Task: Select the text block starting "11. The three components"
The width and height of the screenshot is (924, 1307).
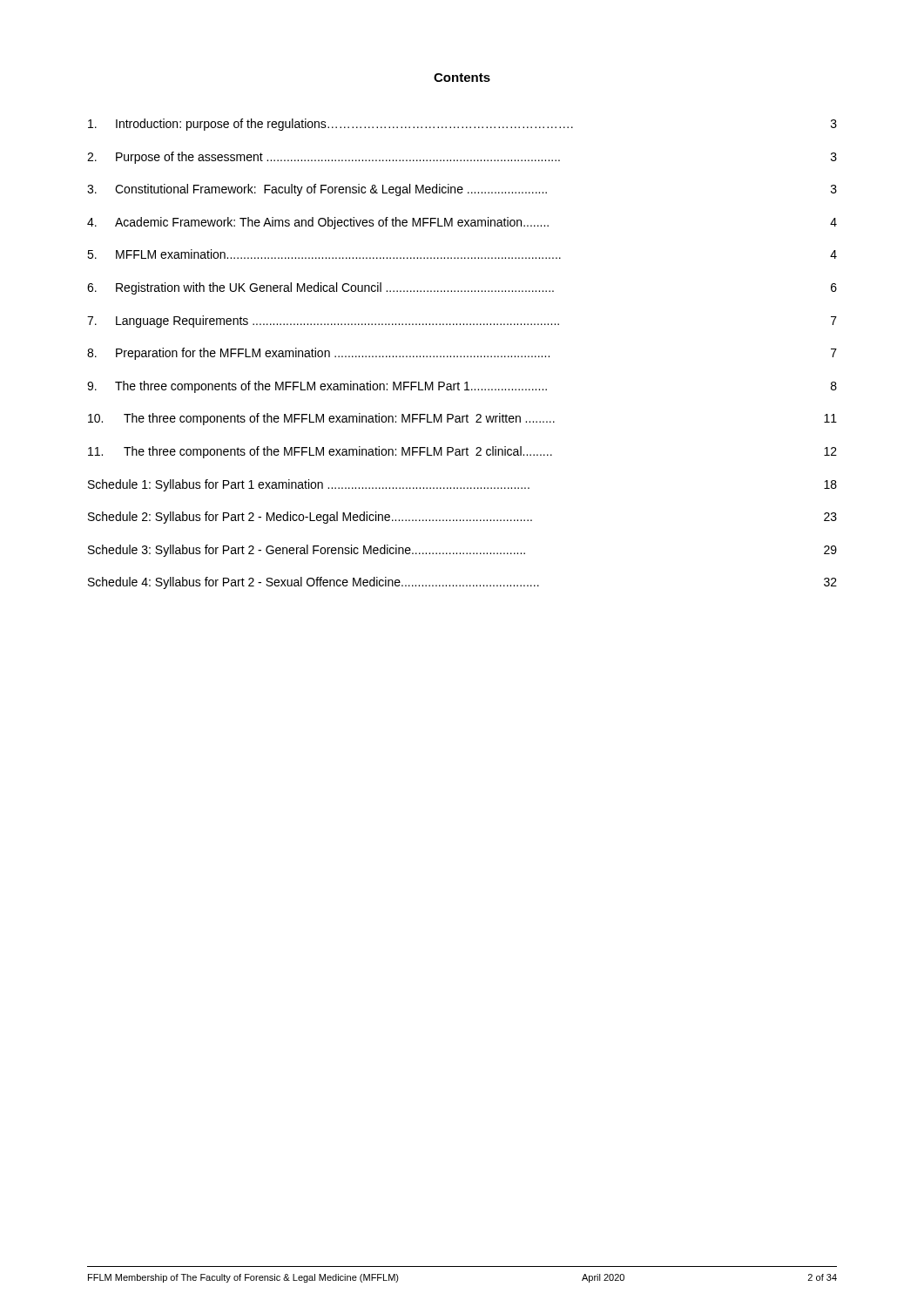Action: pos(462,452)
